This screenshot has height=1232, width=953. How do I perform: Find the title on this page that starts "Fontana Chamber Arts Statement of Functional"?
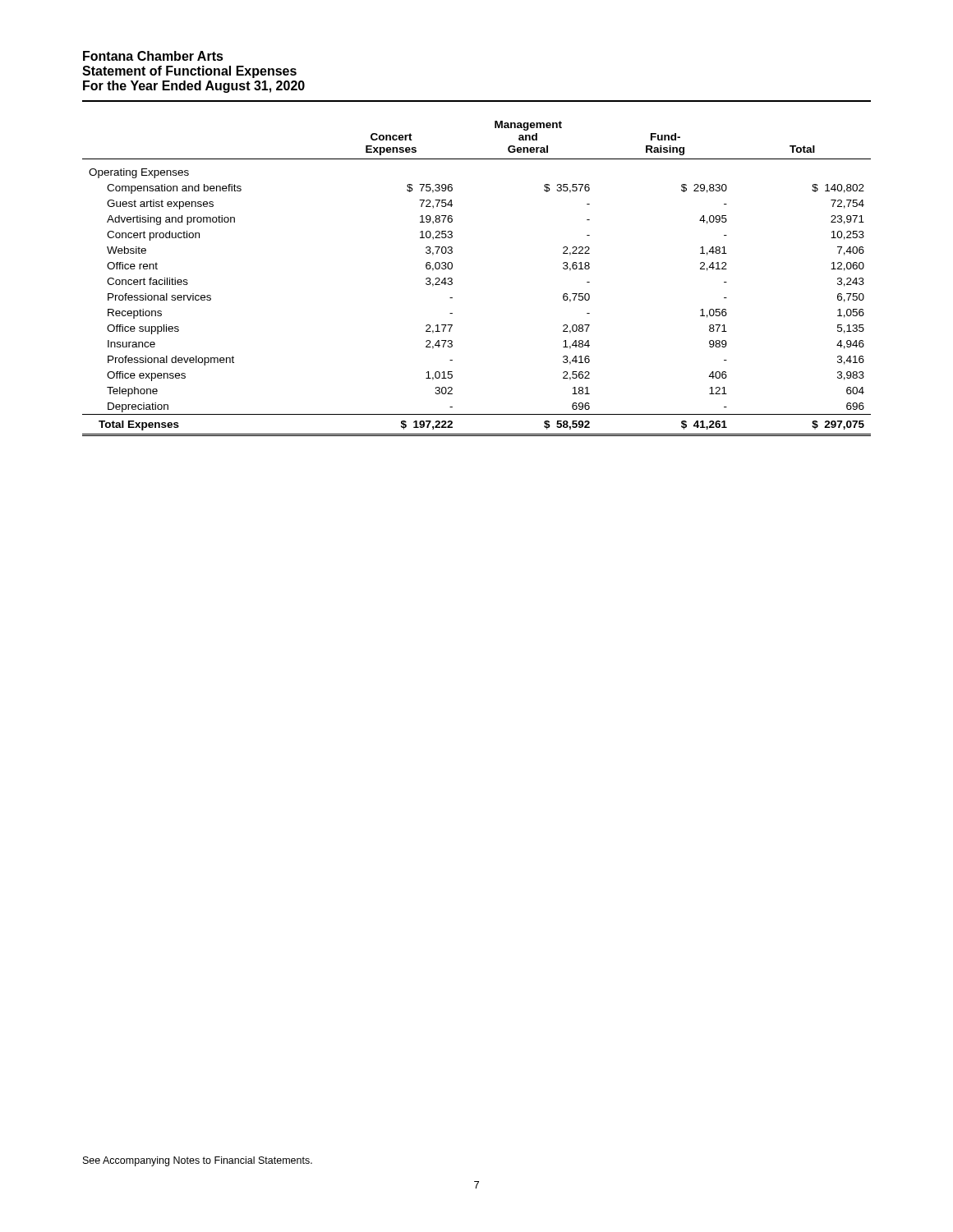[153, 56]
